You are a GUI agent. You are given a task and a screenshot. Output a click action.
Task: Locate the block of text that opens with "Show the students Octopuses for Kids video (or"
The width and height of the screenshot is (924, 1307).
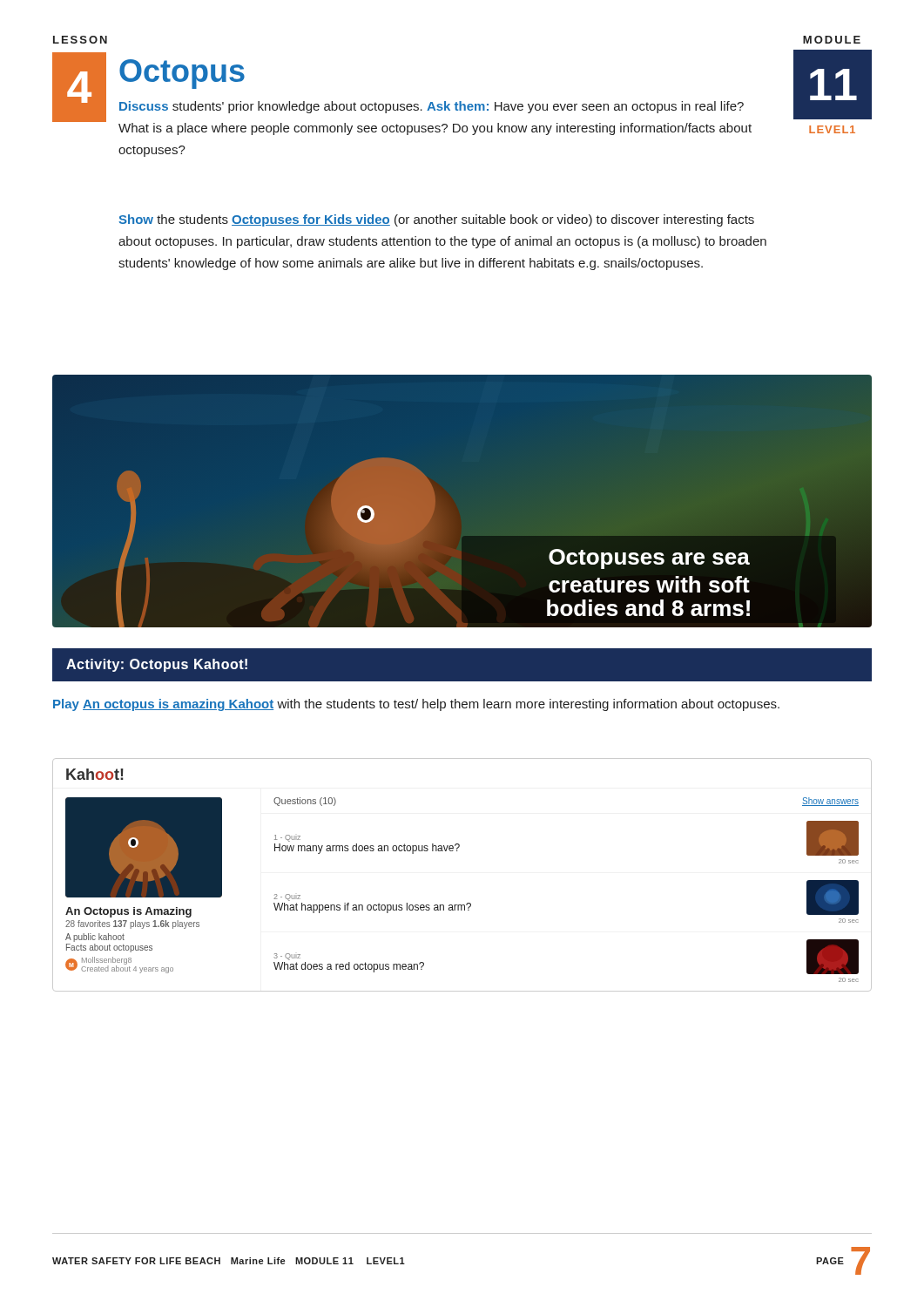point(443,241)
